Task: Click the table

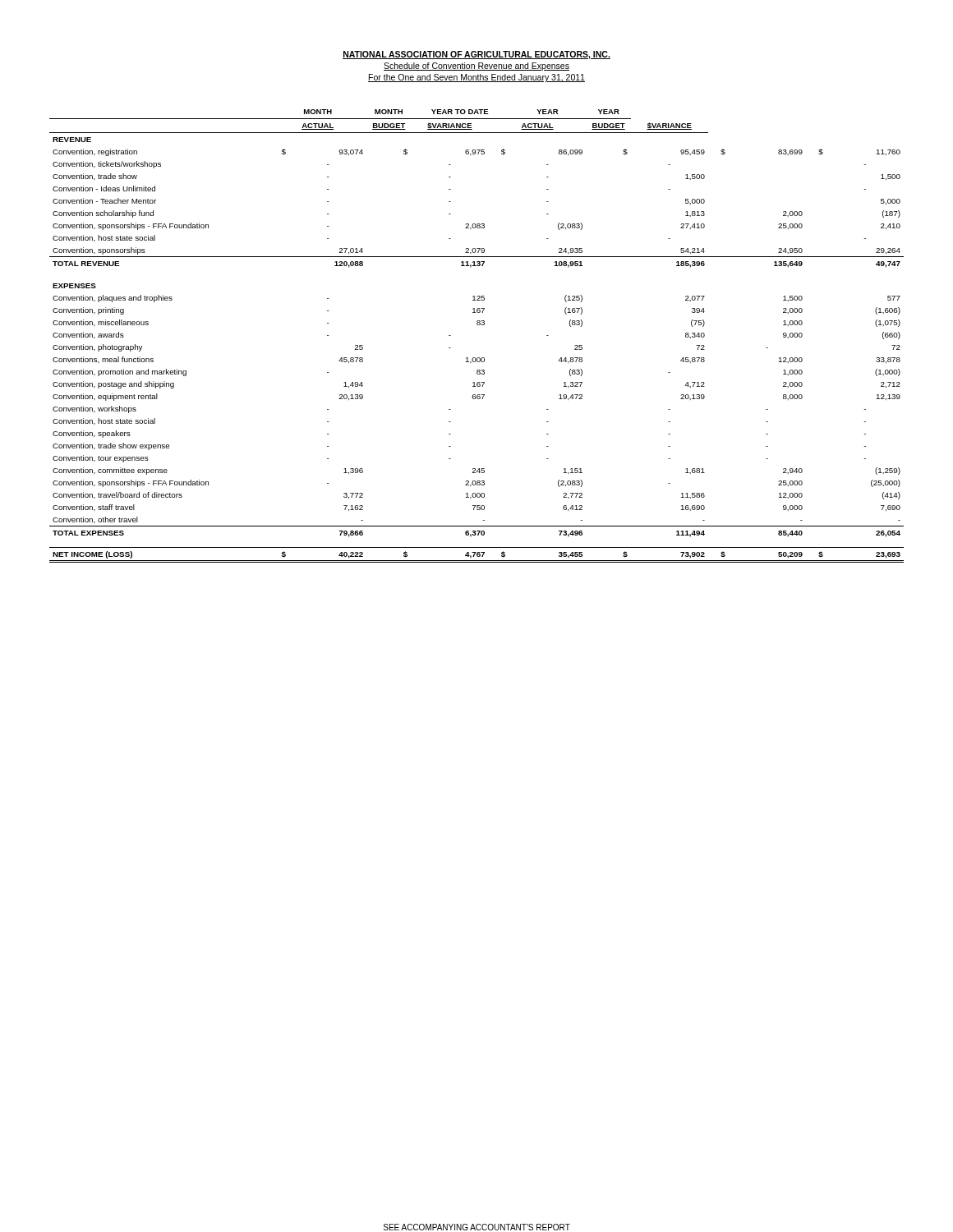Action: pyautogui.click(x=476, y=334)
